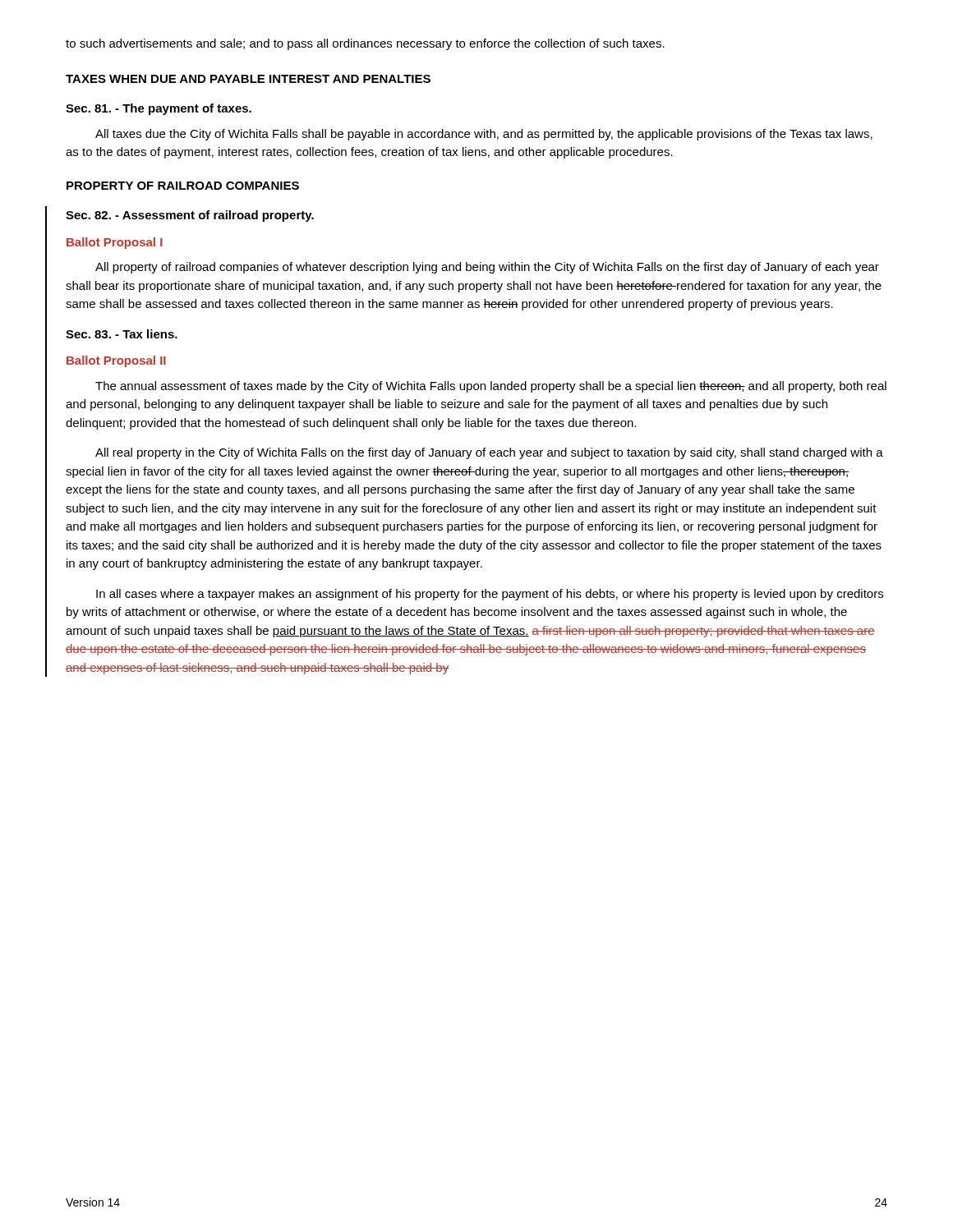Select the text block with the text "All taxes due the City of"

click(x=476, y=143)
